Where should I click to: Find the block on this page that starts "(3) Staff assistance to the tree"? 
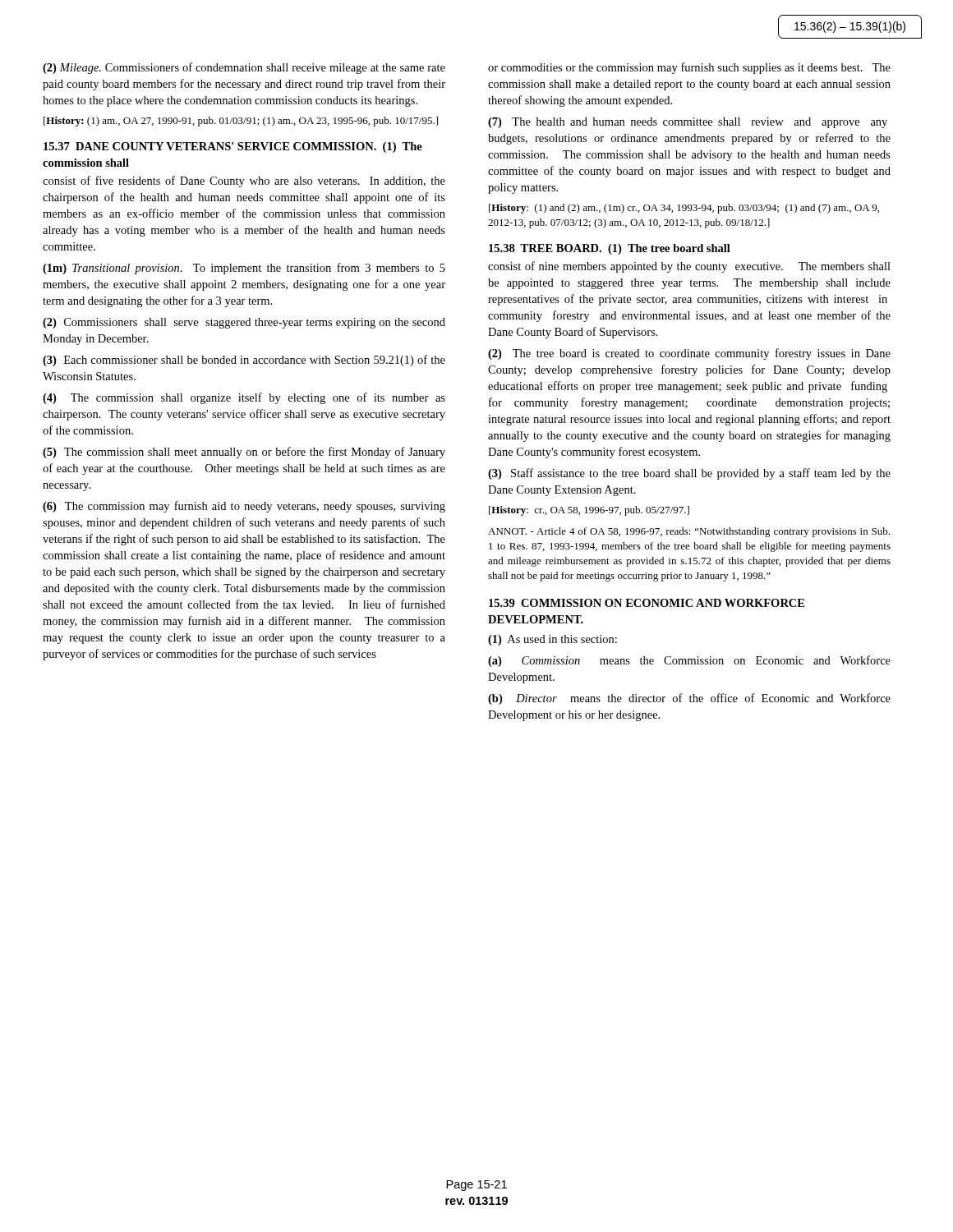click(689, 481)
